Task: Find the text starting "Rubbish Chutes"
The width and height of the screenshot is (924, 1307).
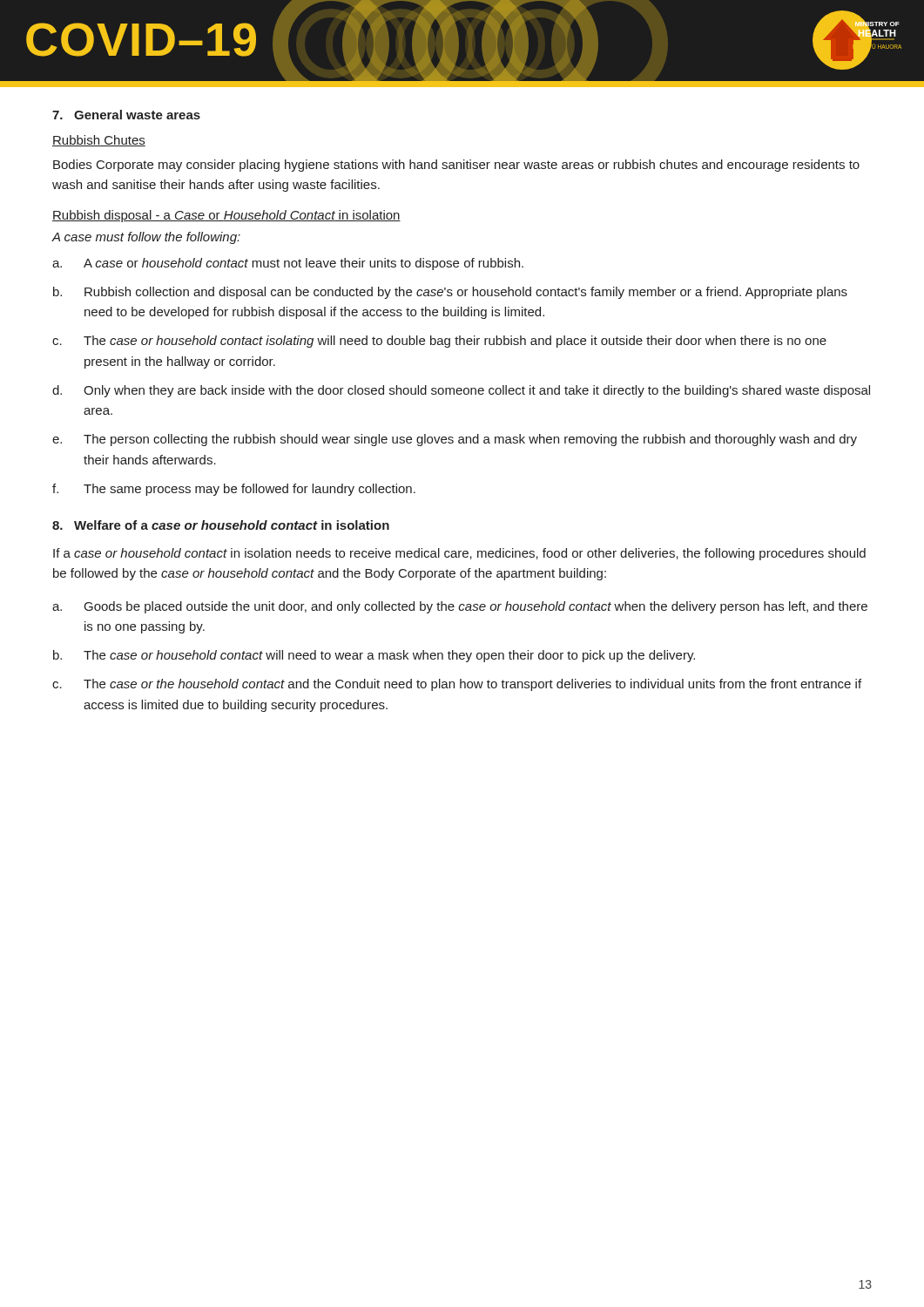Action: pos(99,140)
